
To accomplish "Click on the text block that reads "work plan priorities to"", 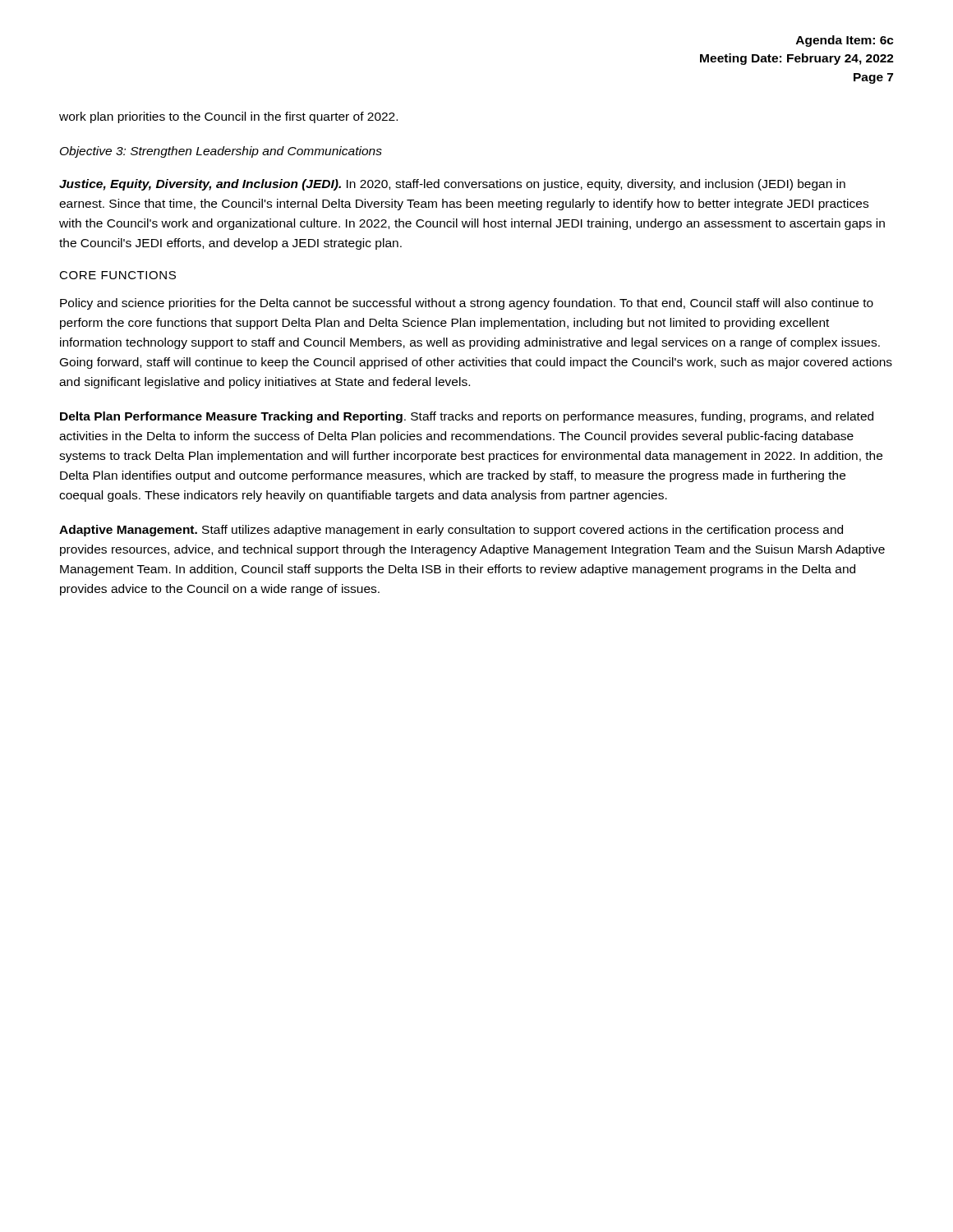I will (x=229, y=116).
